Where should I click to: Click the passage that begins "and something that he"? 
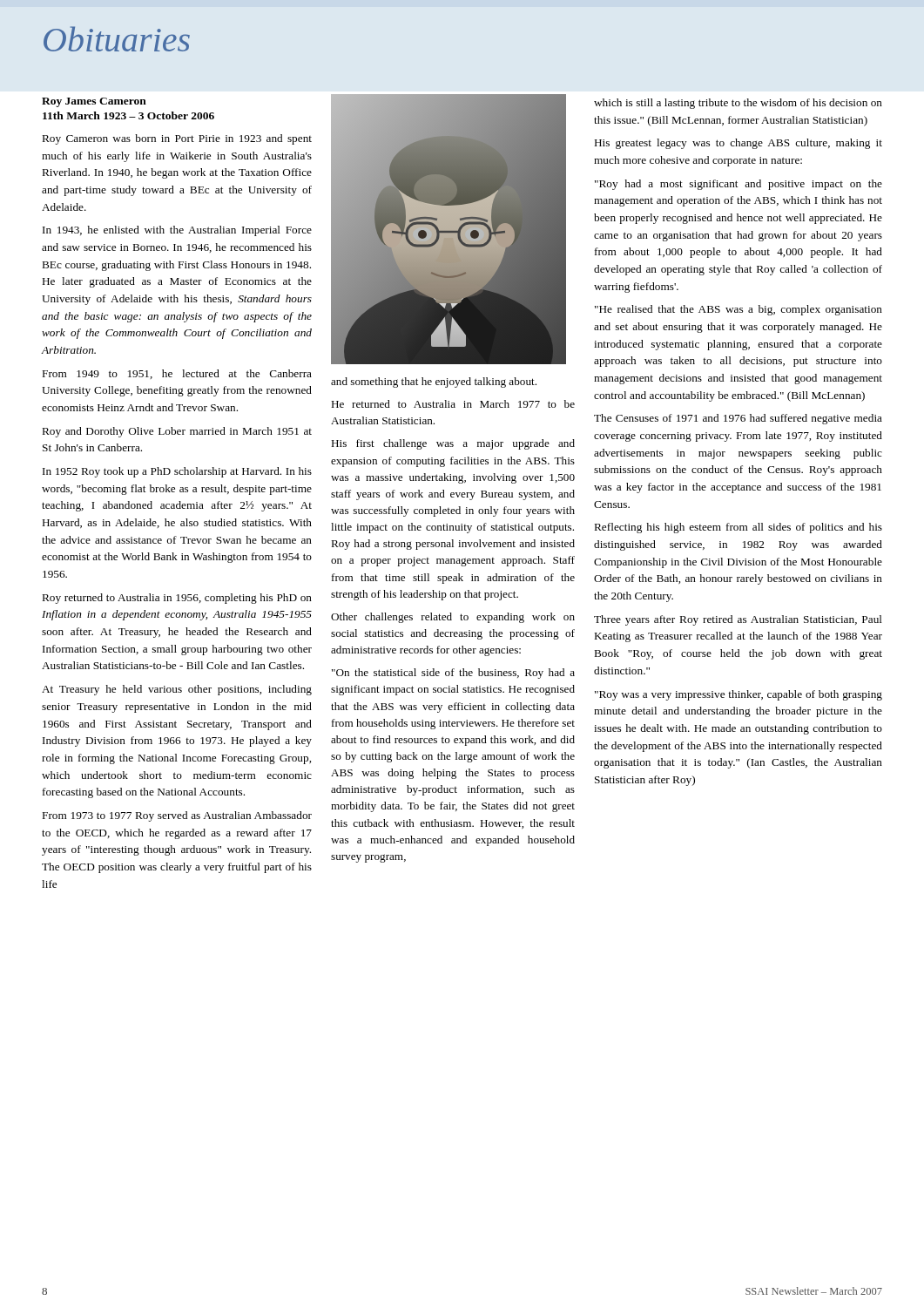pyautogui.click(x=453, y=619)
